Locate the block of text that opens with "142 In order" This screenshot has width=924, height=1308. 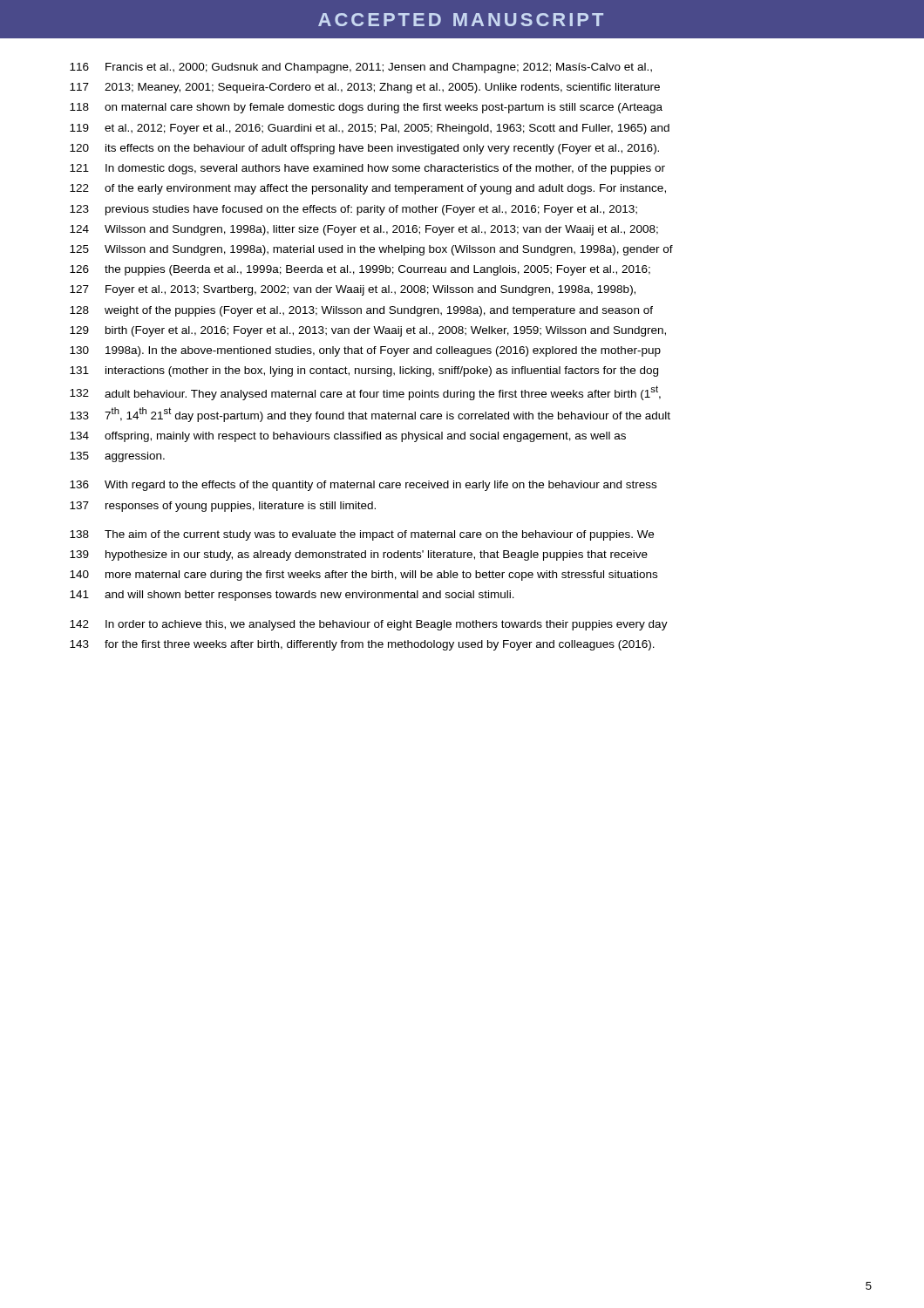tap(464, 624)
